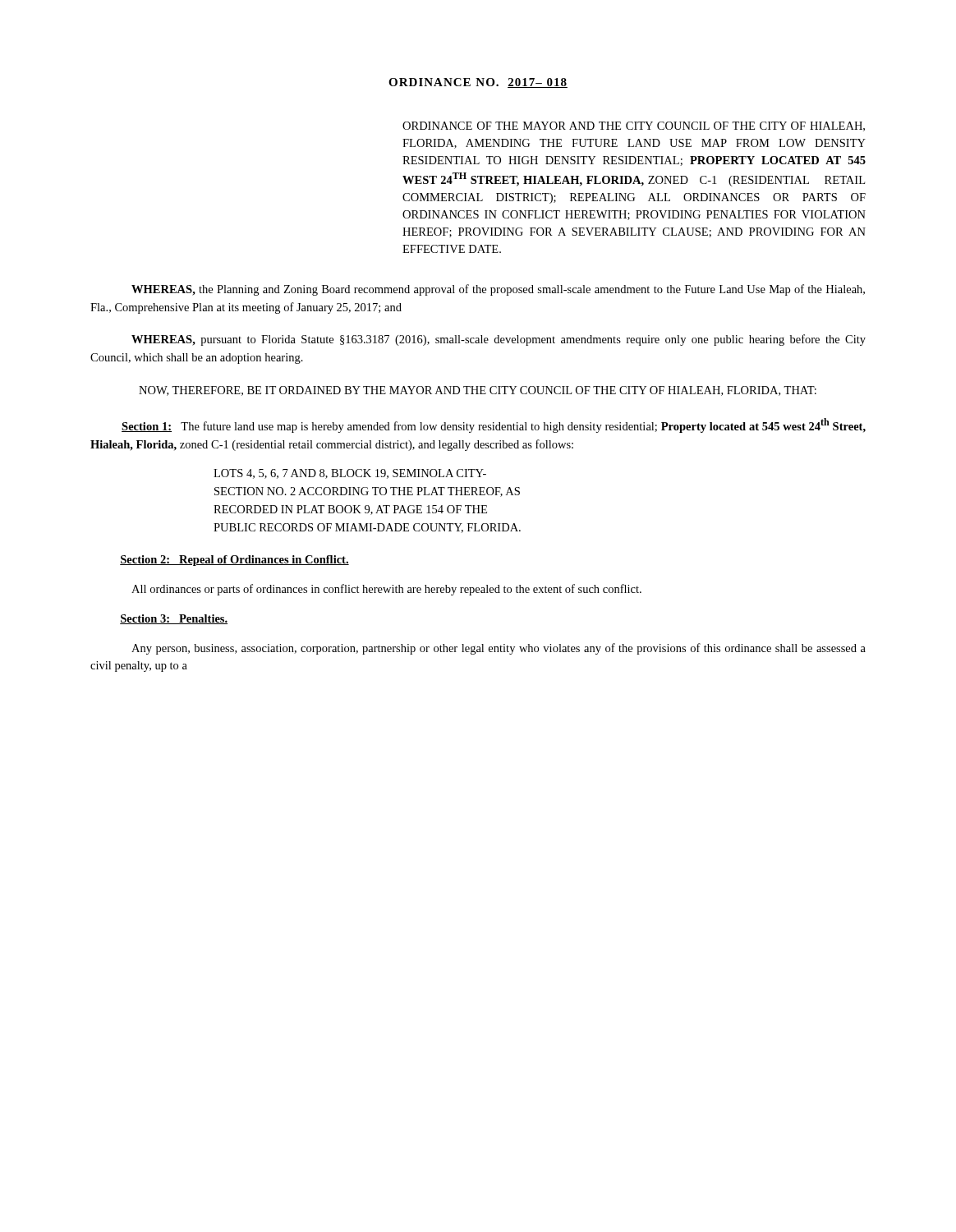This screenshot has width=956, height=1232.
Task: Point to the block starting "WHEREAS, the Planning and Zoning Board recommend approval"
Action: [478, 298]
